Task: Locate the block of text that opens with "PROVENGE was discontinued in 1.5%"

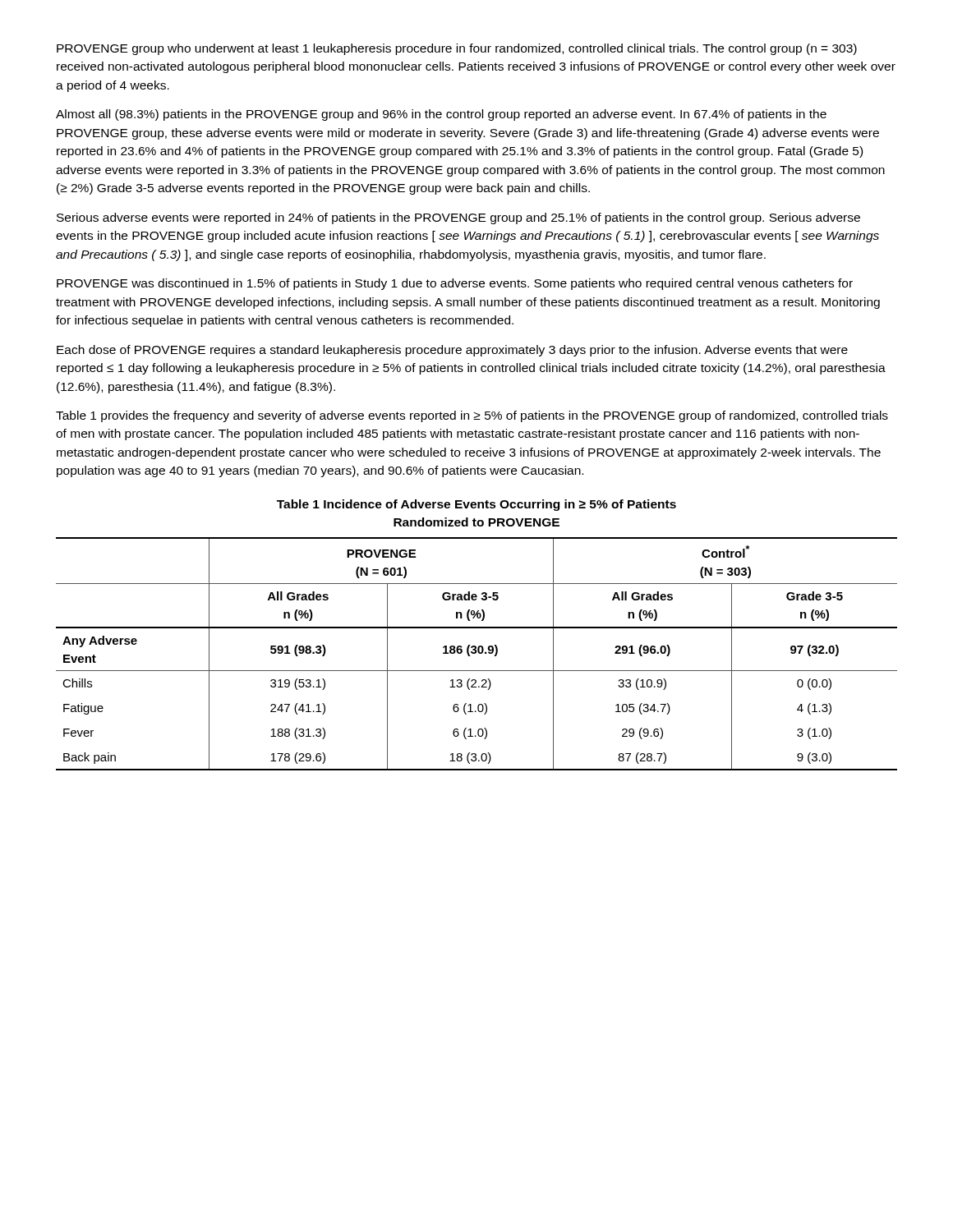Action: coord(476,302)
